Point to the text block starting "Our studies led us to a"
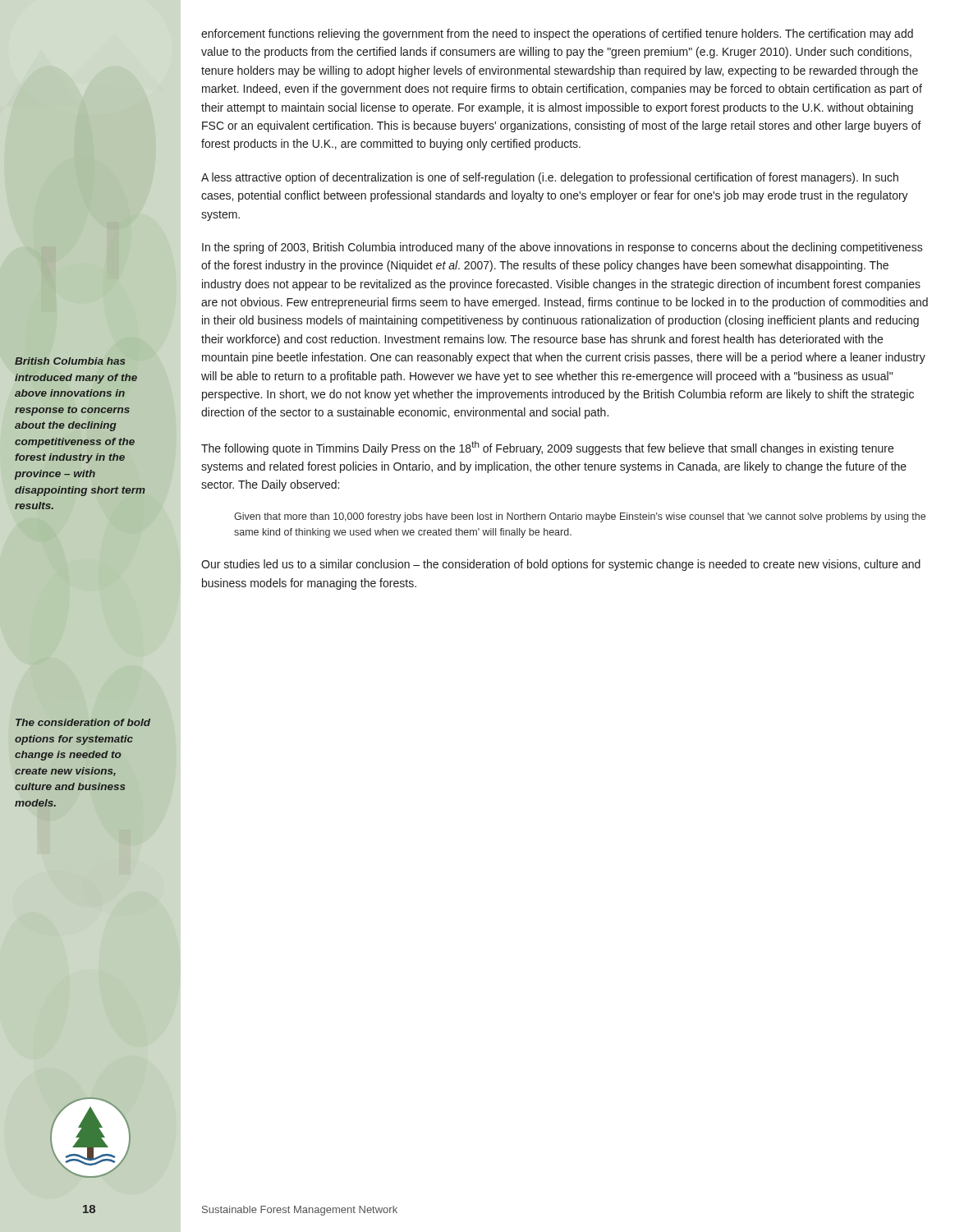This screenshot has height=1232, width=964. click(x=567, y=574)
